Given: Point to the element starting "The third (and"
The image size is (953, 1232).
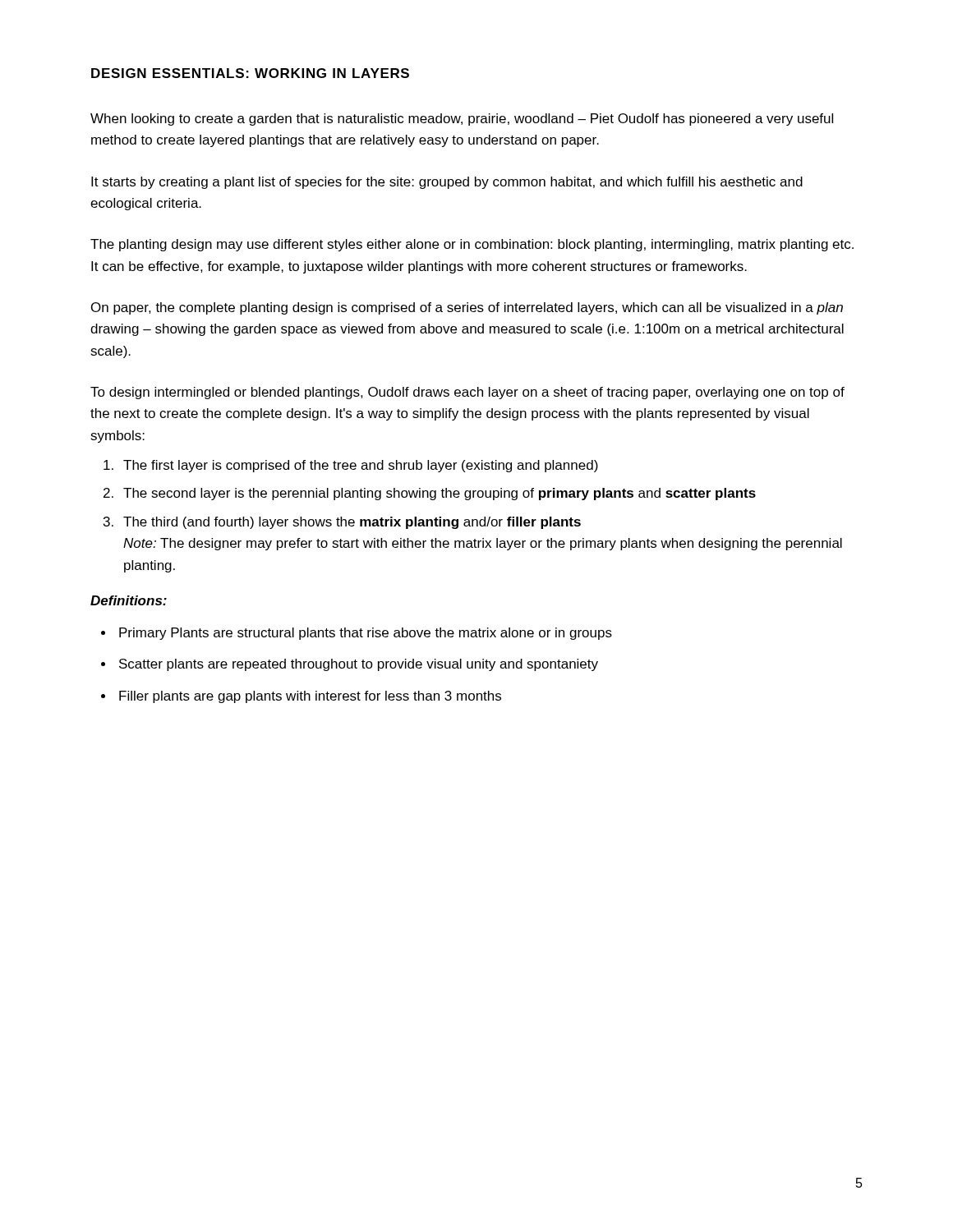Looking at the screenshot, I should (x=490, y=544).
